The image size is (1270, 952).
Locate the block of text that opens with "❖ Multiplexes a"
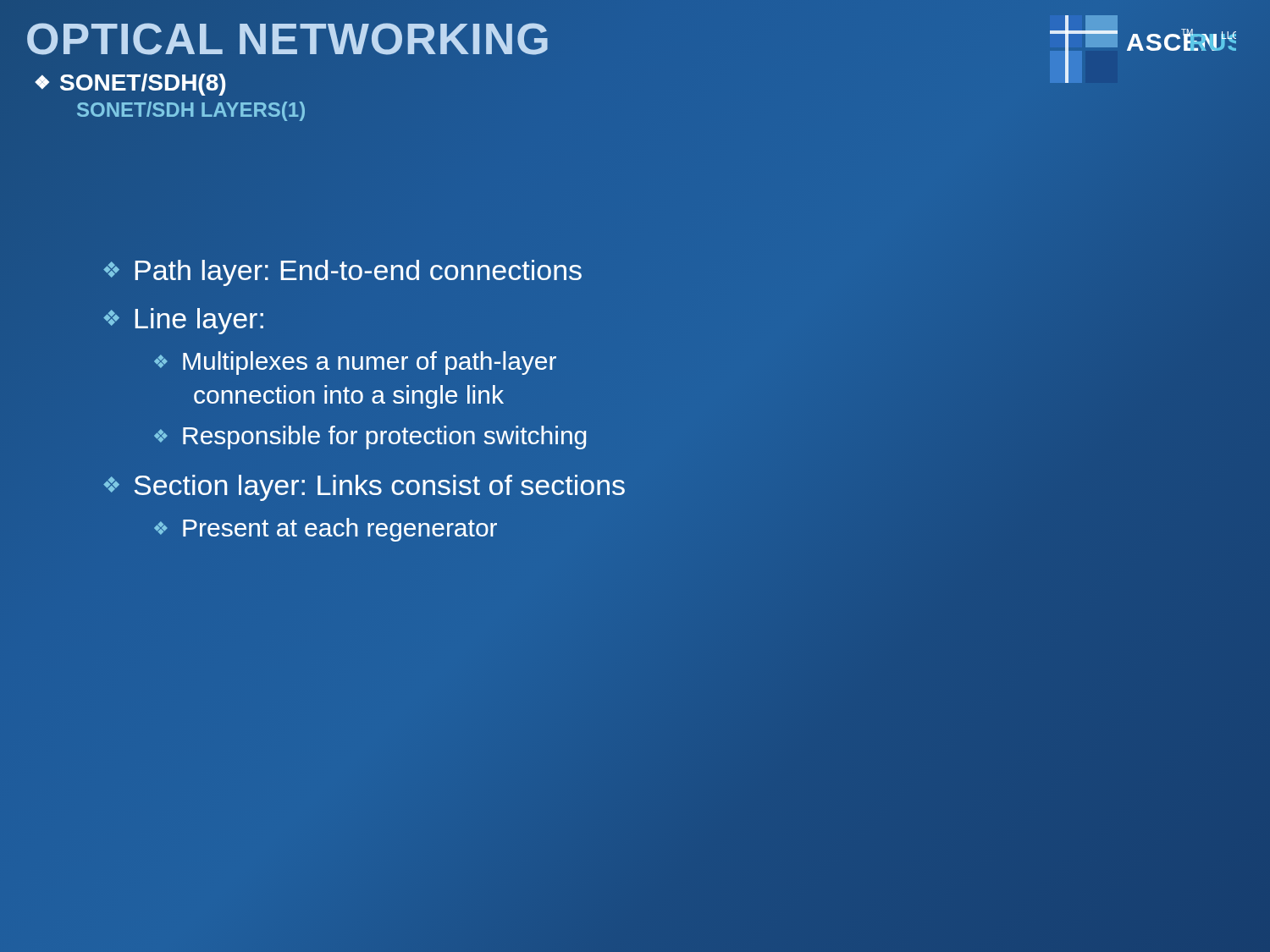click(x=355, y=361)
